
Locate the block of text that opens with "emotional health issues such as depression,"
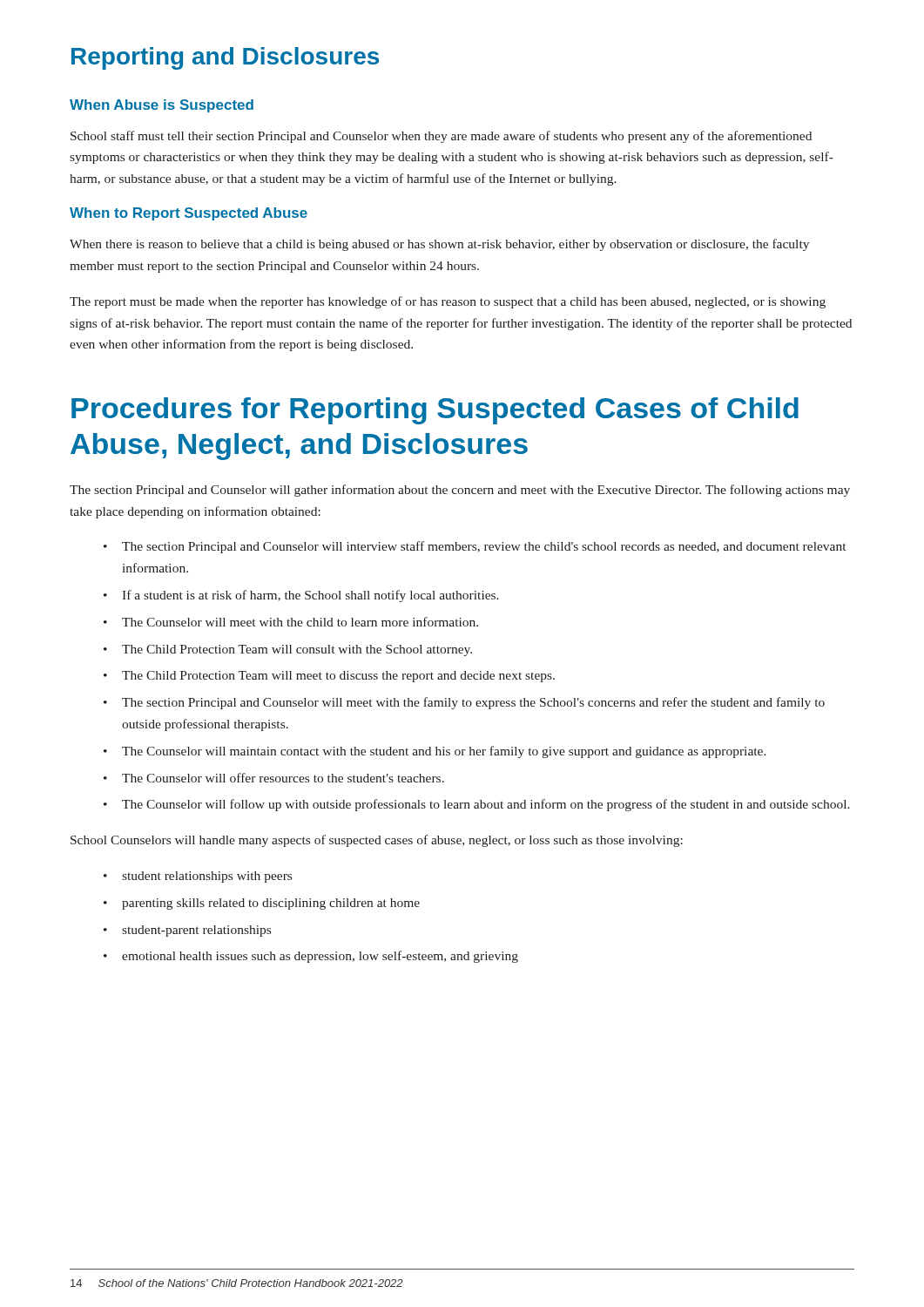(x=462, y=956)
